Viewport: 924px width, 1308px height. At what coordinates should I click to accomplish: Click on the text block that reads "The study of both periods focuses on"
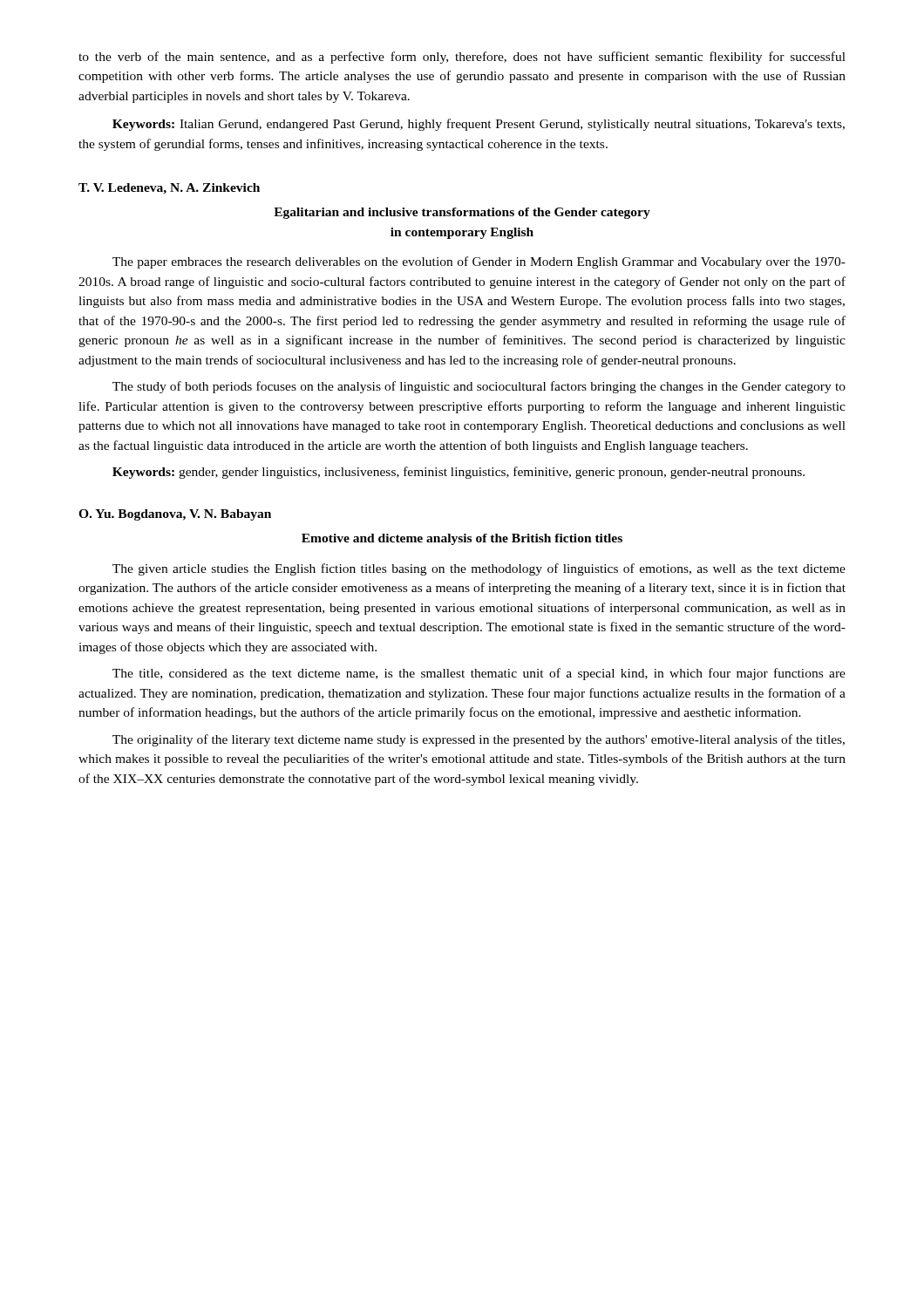462,415
